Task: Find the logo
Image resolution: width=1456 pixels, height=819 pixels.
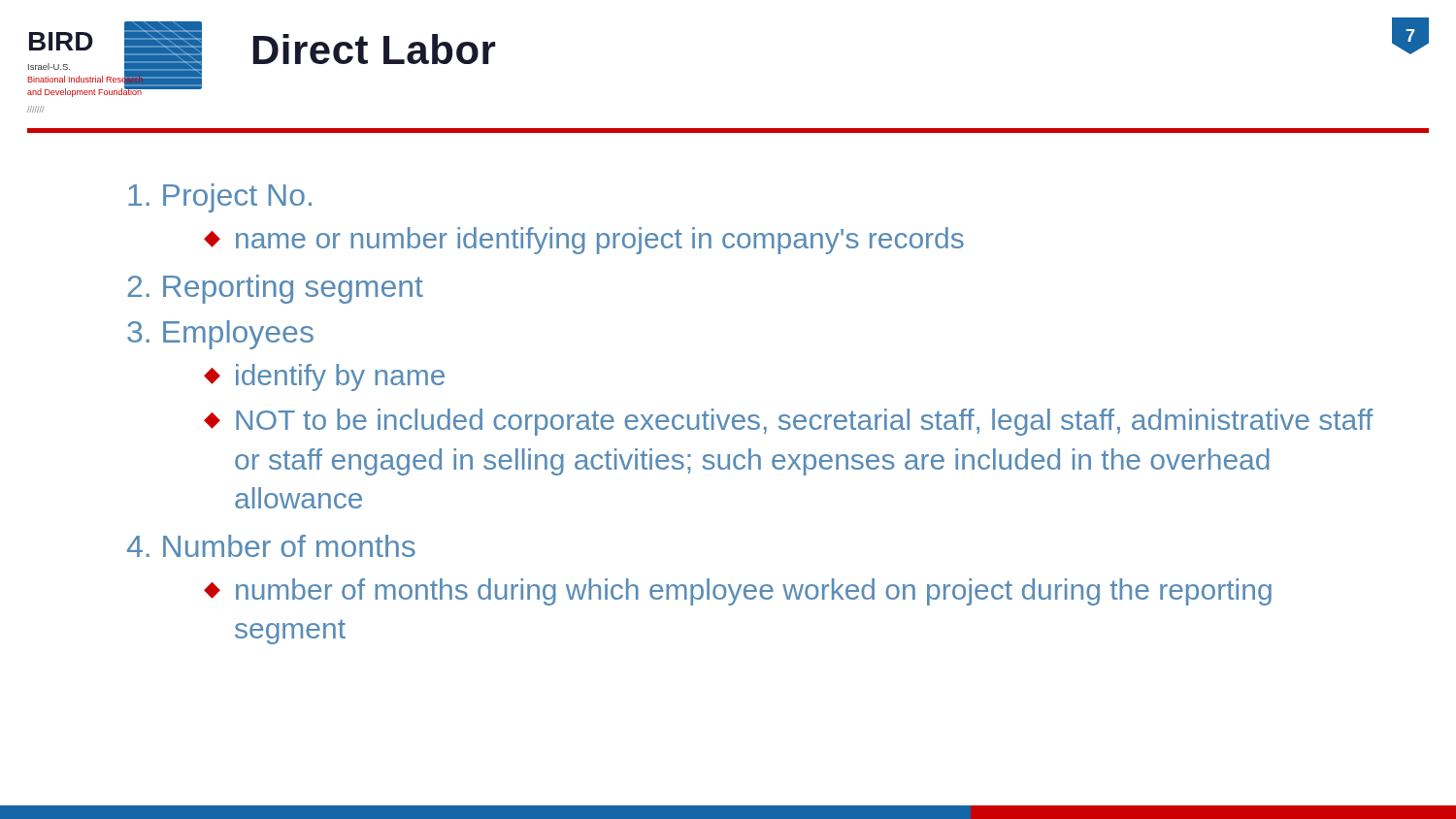Action: 116,73
